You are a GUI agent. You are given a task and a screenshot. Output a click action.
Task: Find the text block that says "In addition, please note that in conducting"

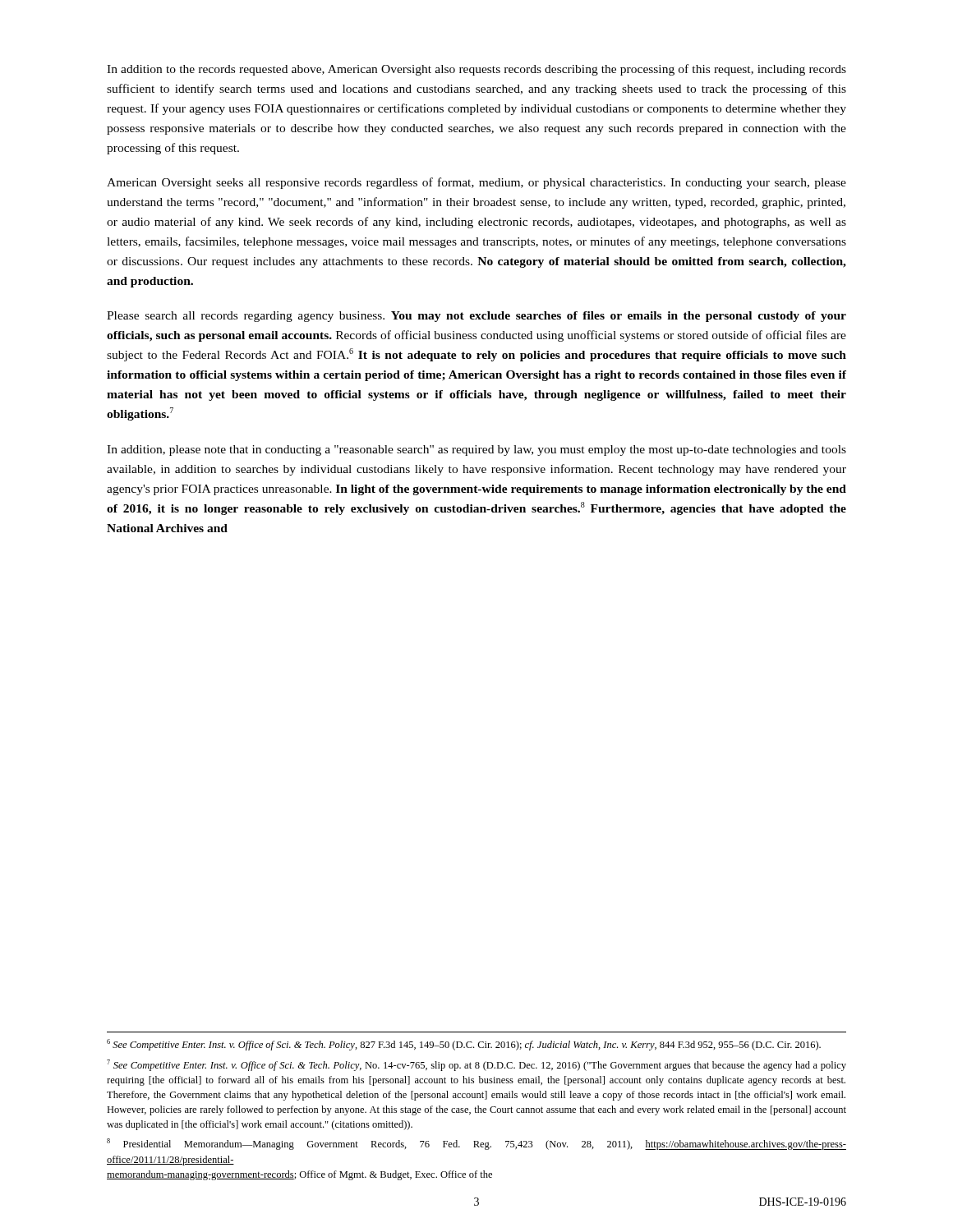476,488
